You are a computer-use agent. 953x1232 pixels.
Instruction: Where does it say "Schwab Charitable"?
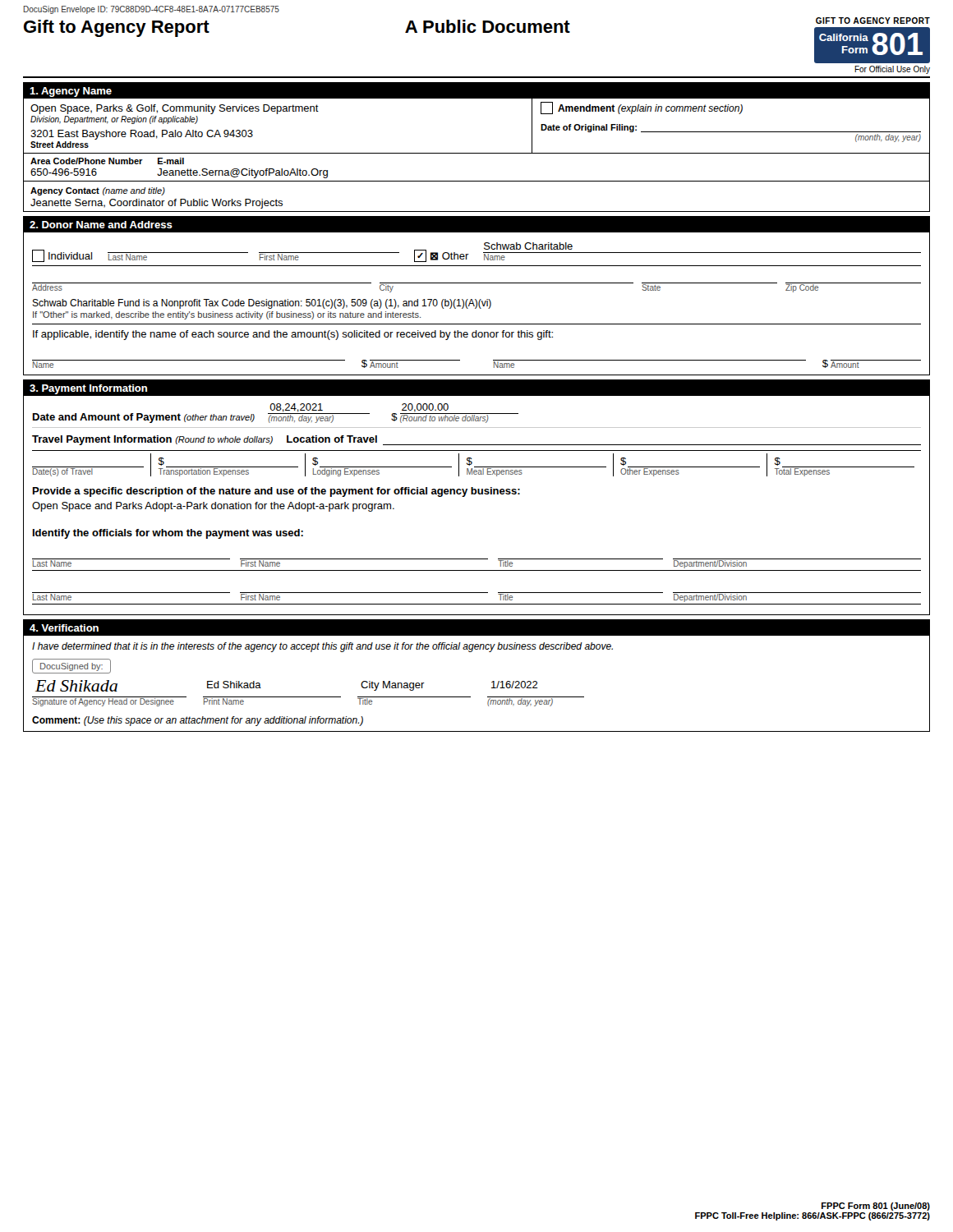pyautogui.click(x=528, y=246)
